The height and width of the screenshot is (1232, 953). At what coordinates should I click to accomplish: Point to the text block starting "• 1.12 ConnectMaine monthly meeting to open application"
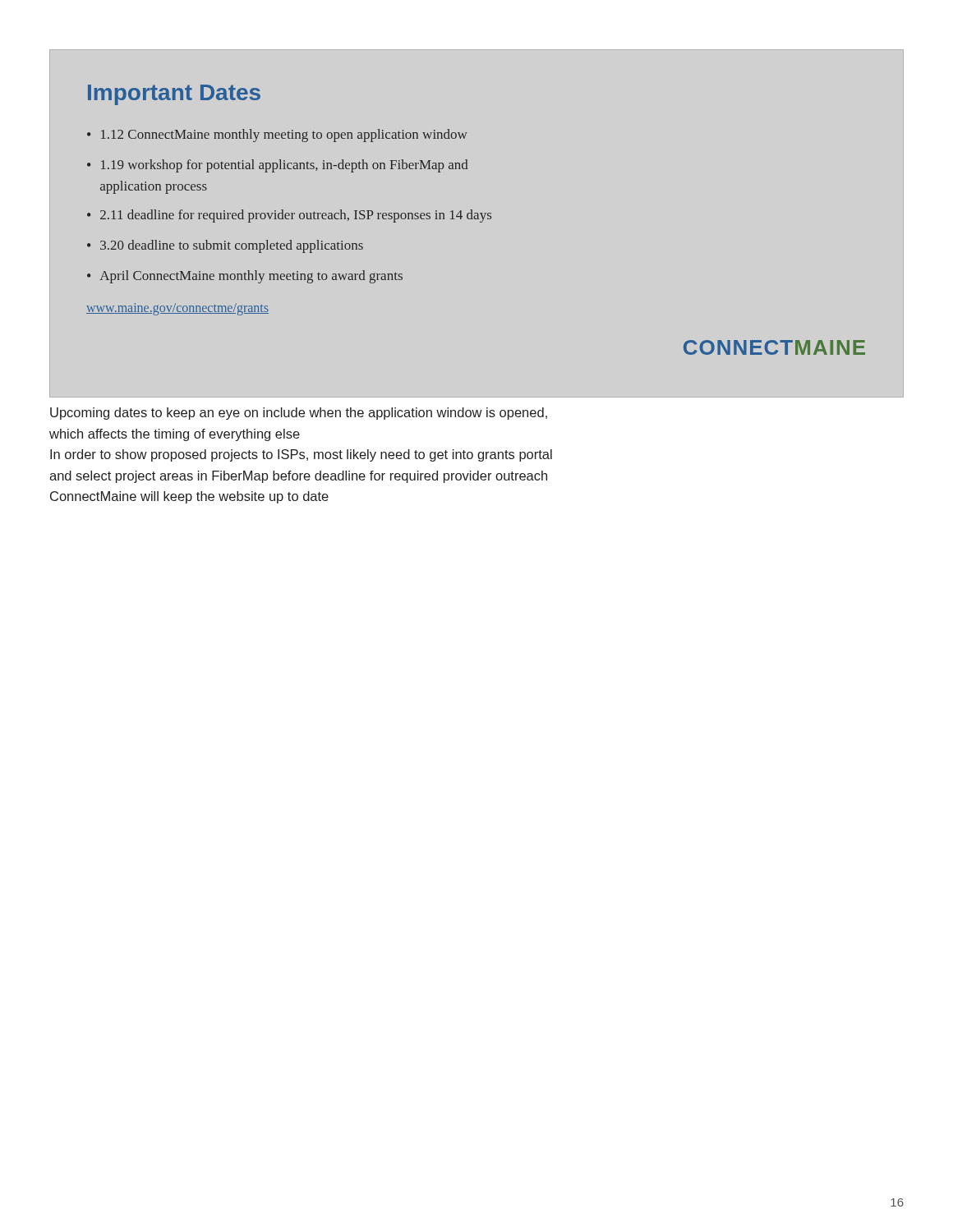coord(277,135)
